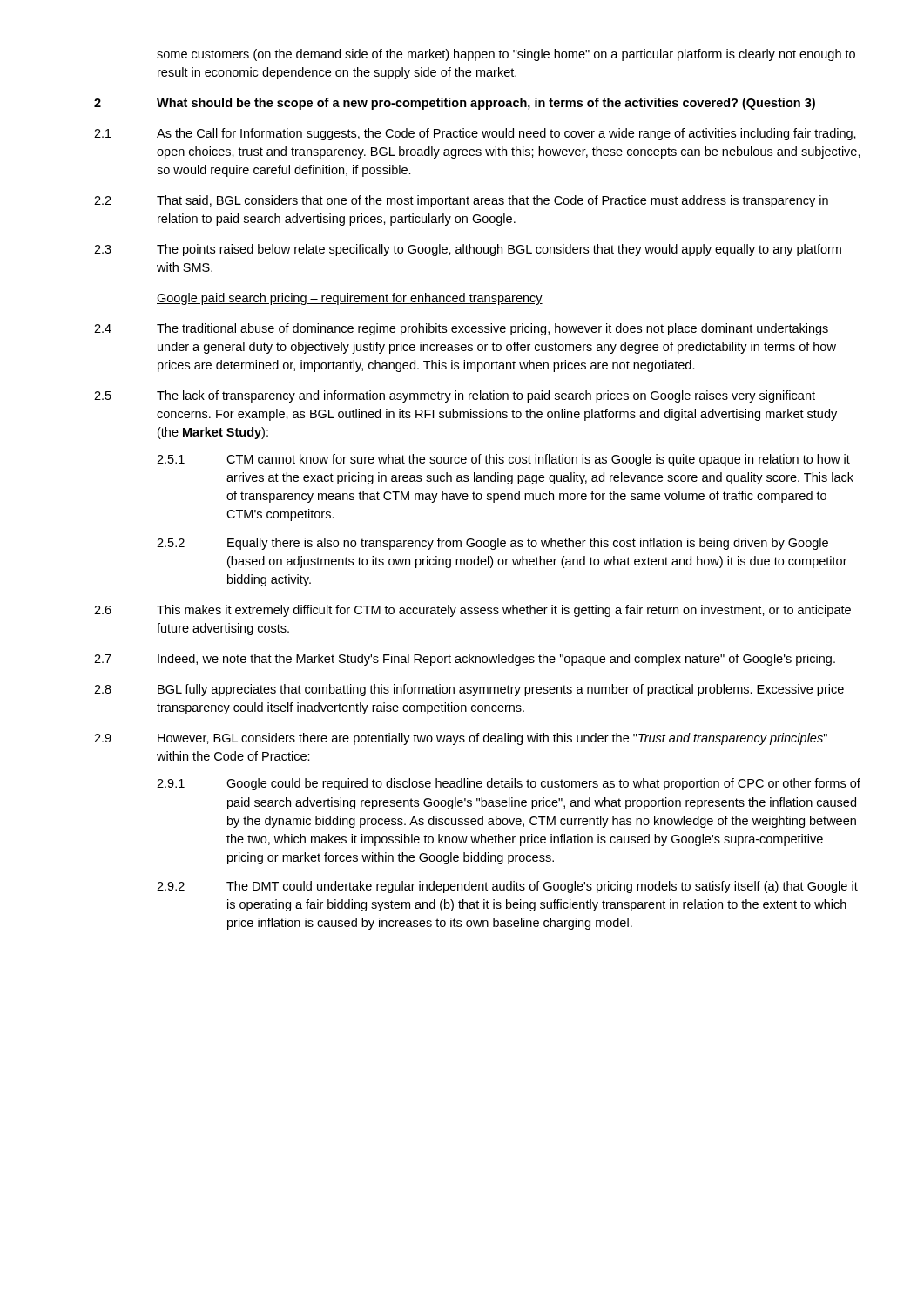Find the passage starting "2.5.1 CTM cannot know for sure"
The height and width of the screenshot is (1307, 924).
(509, 487)
